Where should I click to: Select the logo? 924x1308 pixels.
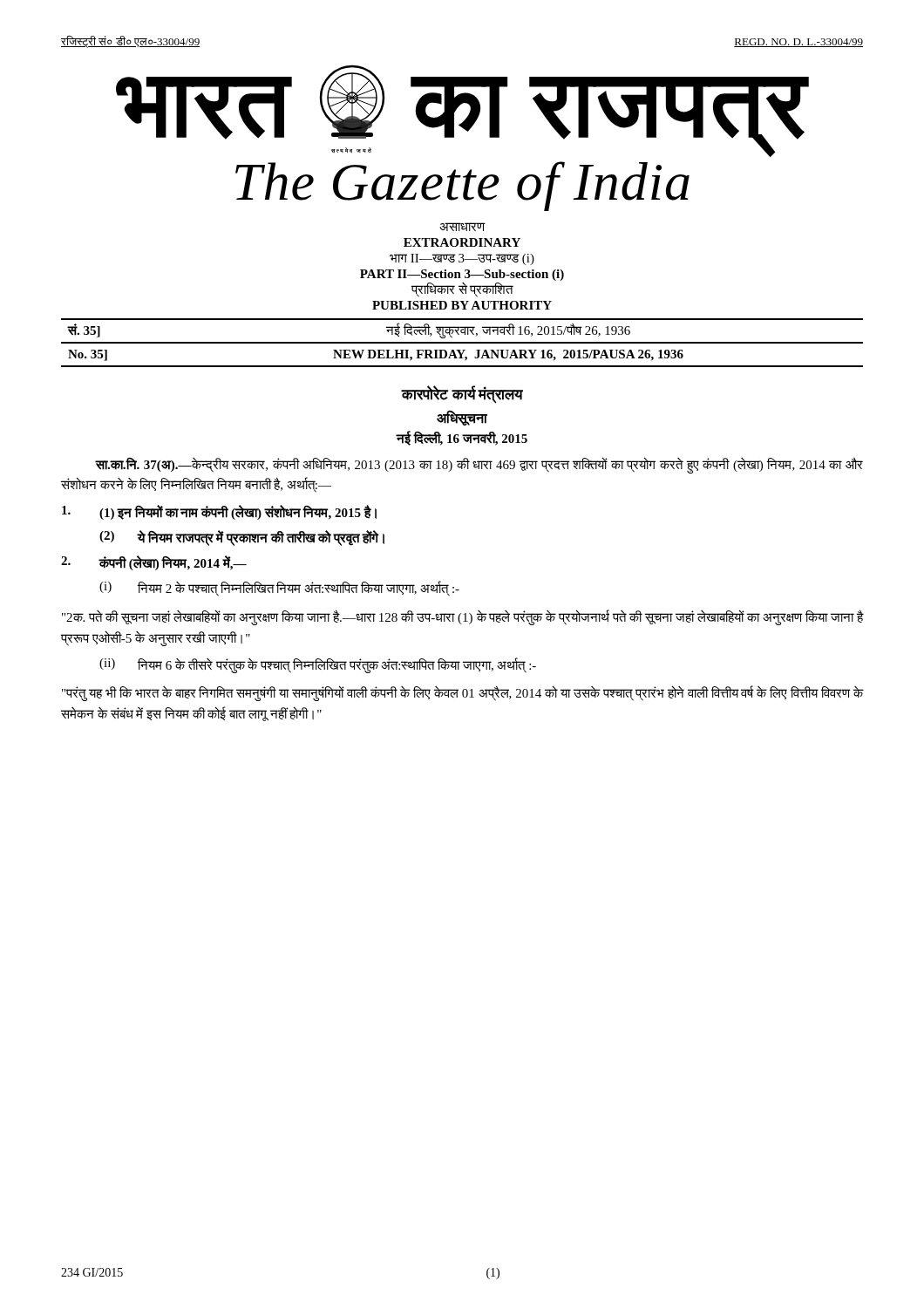click(462, 132)
